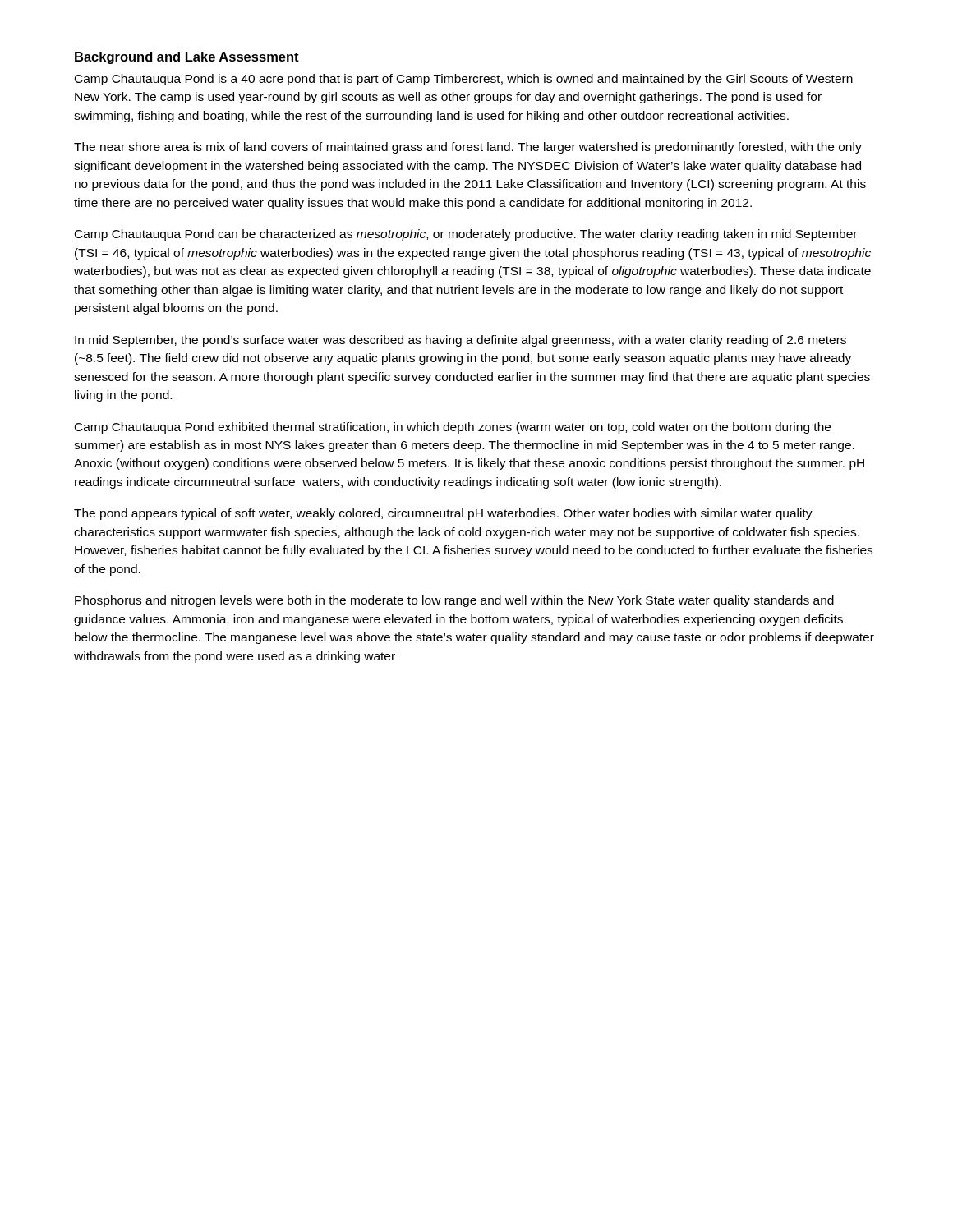Find the text block starting "Camp Chautauqua Pond can be characterized as mesotrophic,"
The width and height of the screenshot is (953, 1232).
[473, 271]
